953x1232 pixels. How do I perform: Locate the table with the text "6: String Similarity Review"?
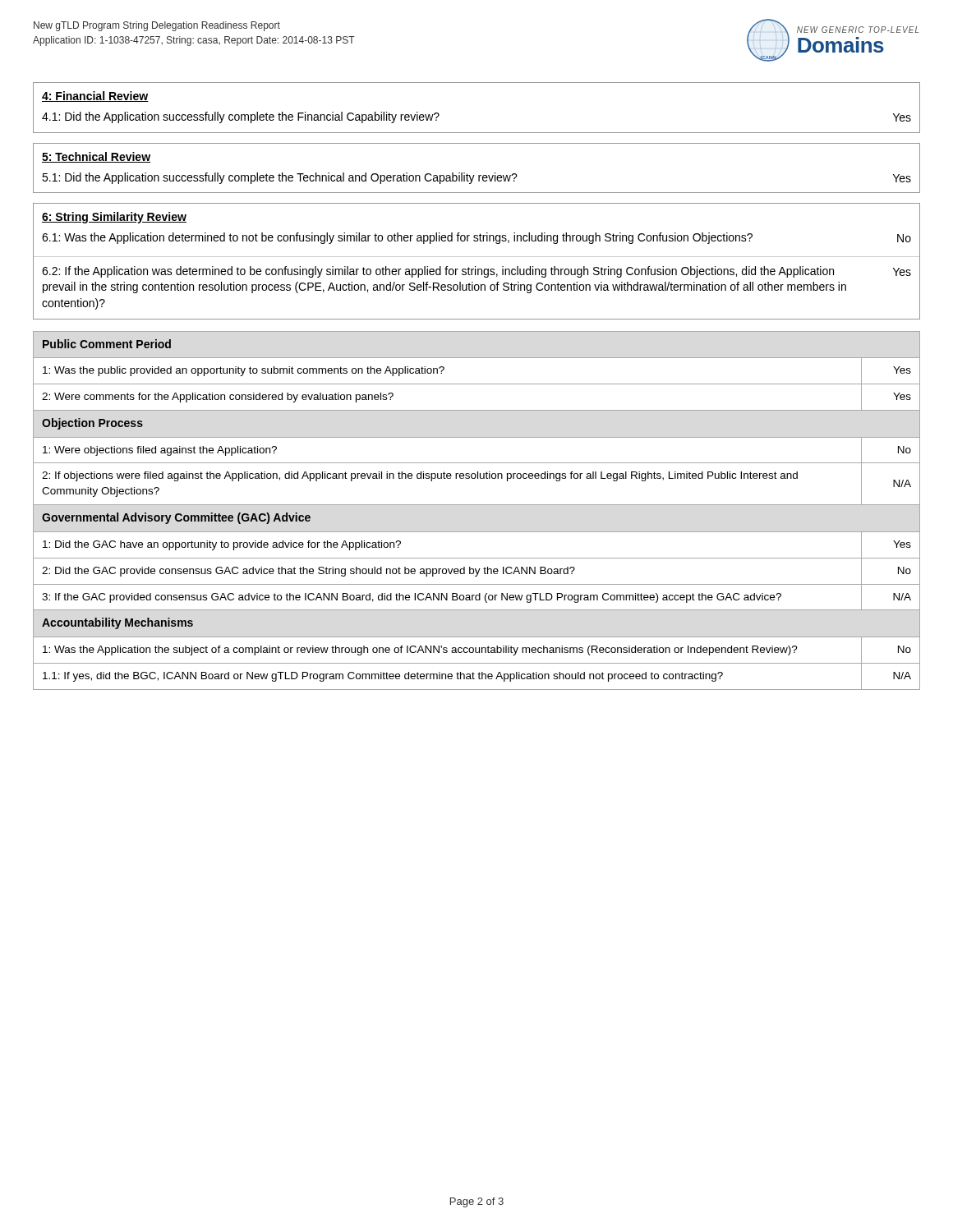coord(476,261)
